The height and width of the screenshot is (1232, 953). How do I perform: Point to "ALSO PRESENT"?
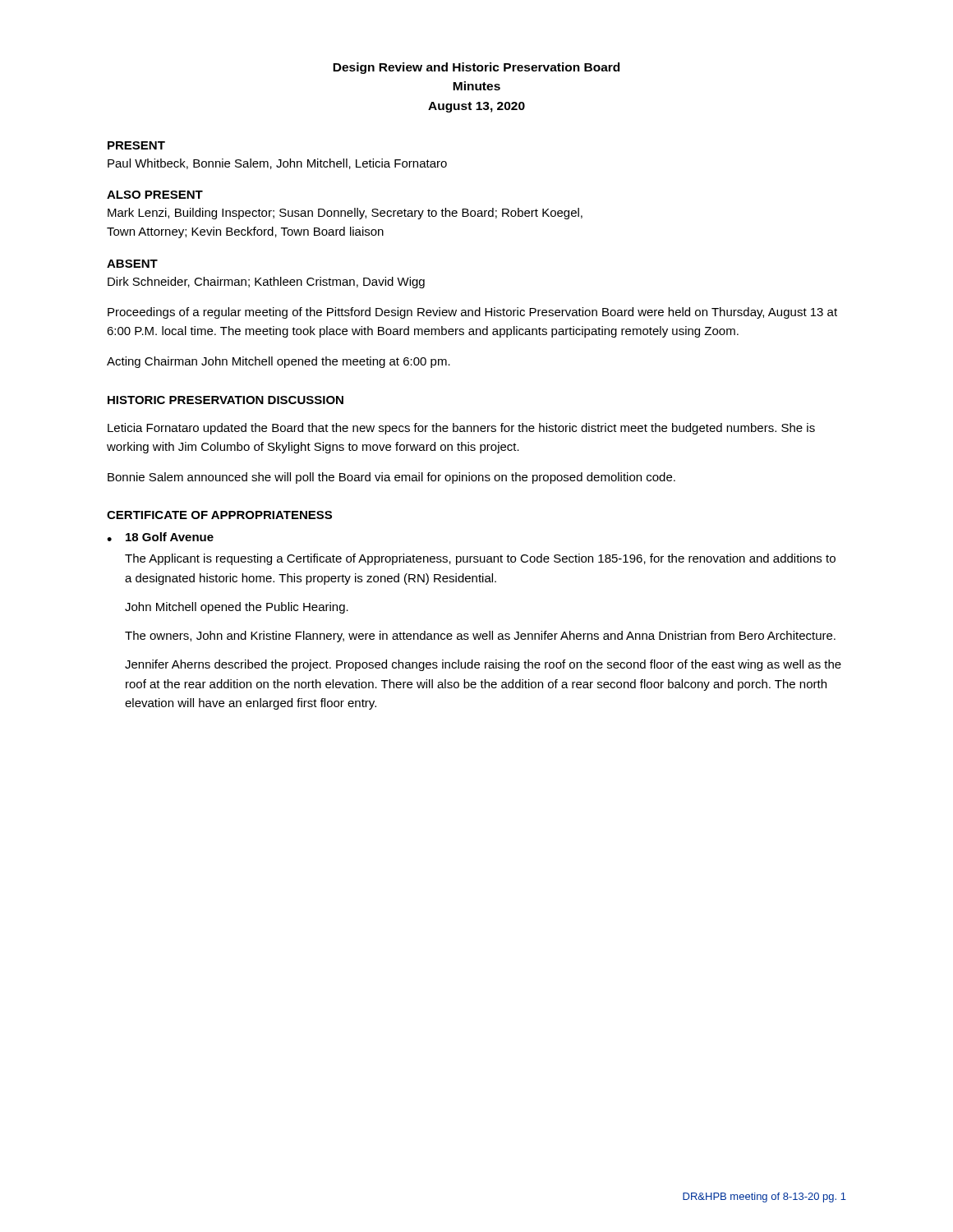click(155, 194)
